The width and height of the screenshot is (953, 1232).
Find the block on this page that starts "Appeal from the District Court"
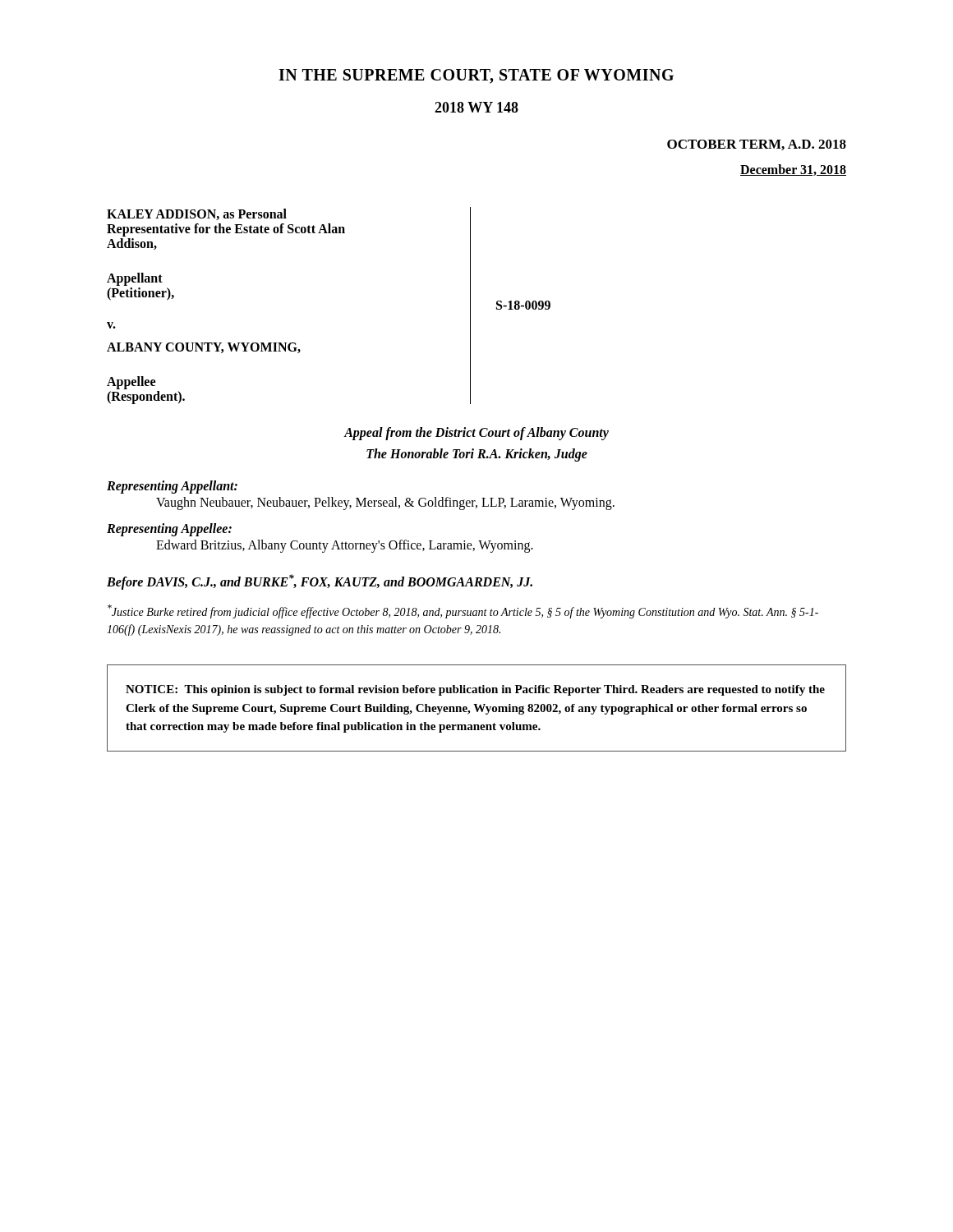476,443
